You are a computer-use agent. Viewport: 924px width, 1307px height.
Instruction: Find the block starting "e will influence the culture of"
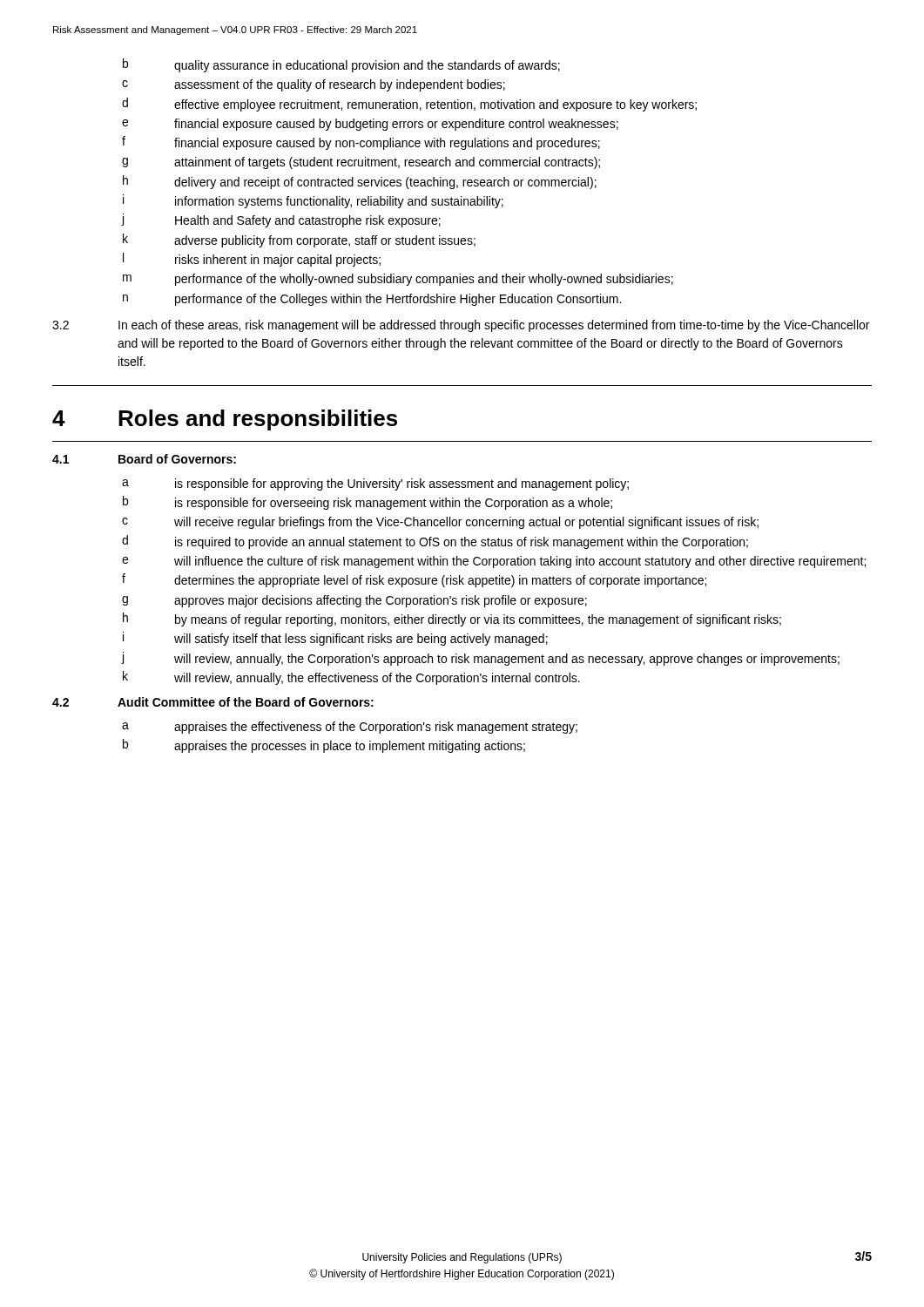(x=462, y=561)
